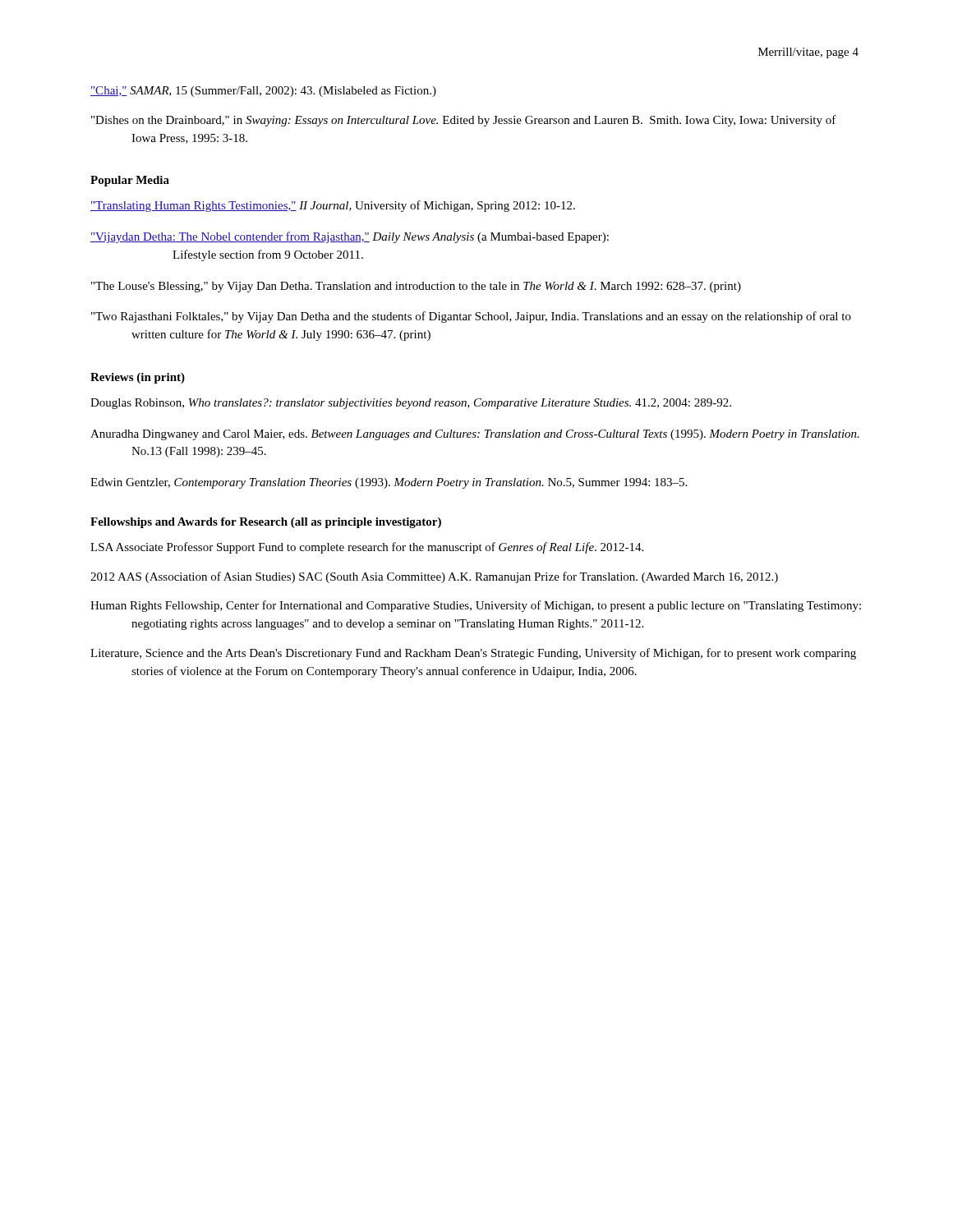
Task: Point to the region starting "Edwin Gentzler, Contemporary Translation Theories (1993). Modern"
Action: (x=389, y=482)
